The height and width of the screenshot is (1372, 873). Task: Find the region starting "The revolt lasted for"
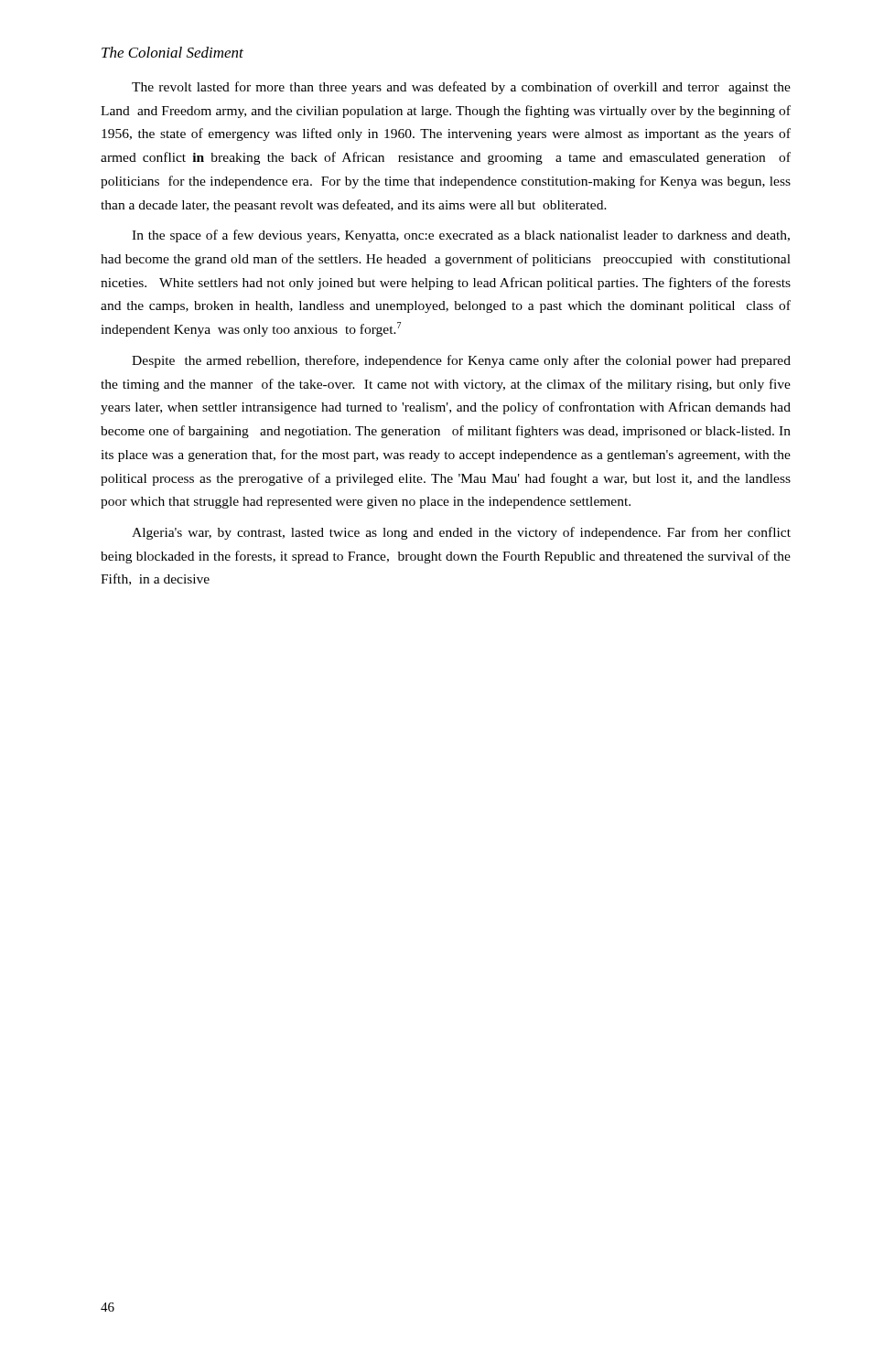446,146
